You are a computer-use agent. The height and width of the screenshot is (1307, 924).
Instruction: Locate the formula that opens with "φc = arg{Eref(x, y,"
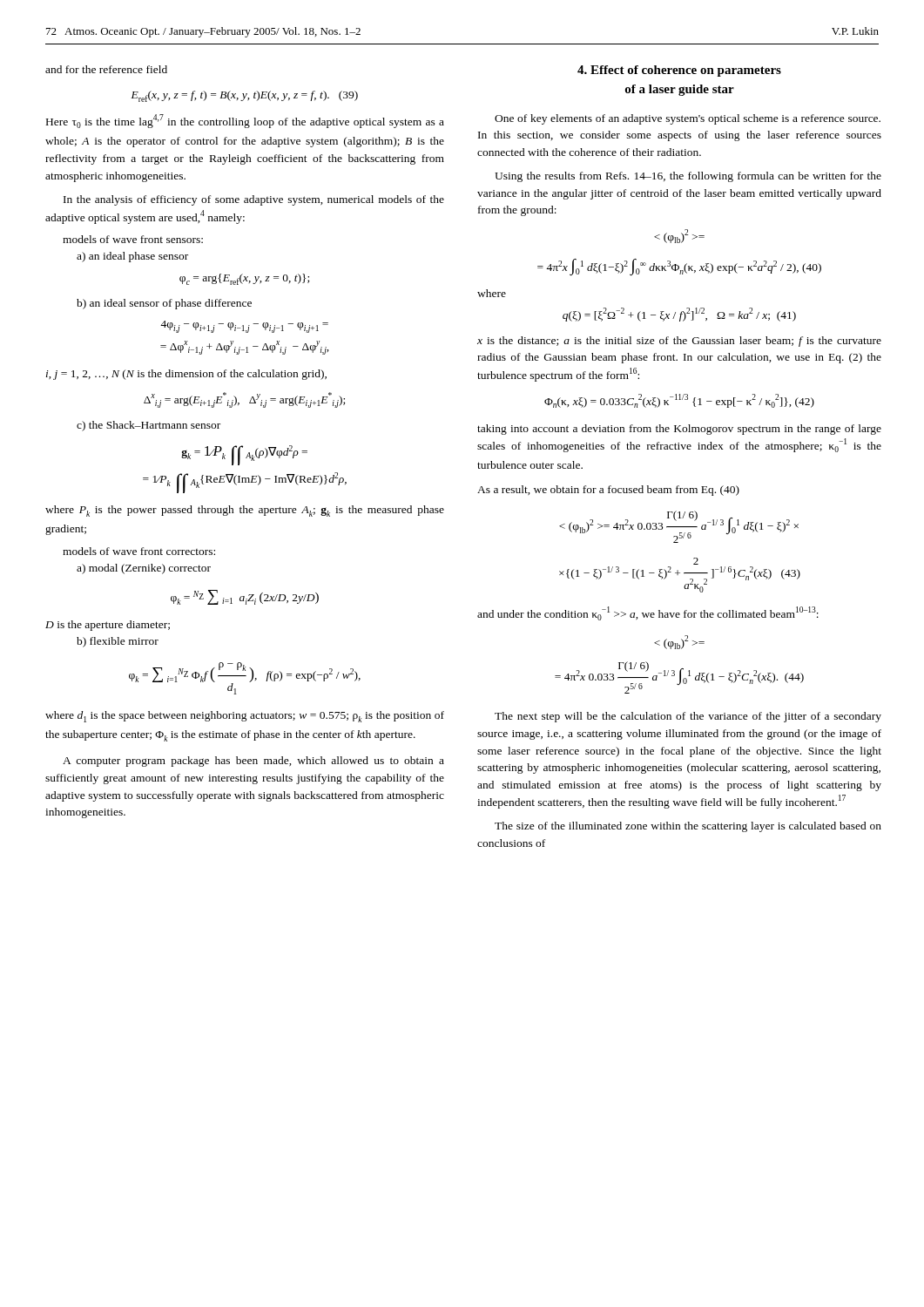pyautogui.click(x=245, y=278)
